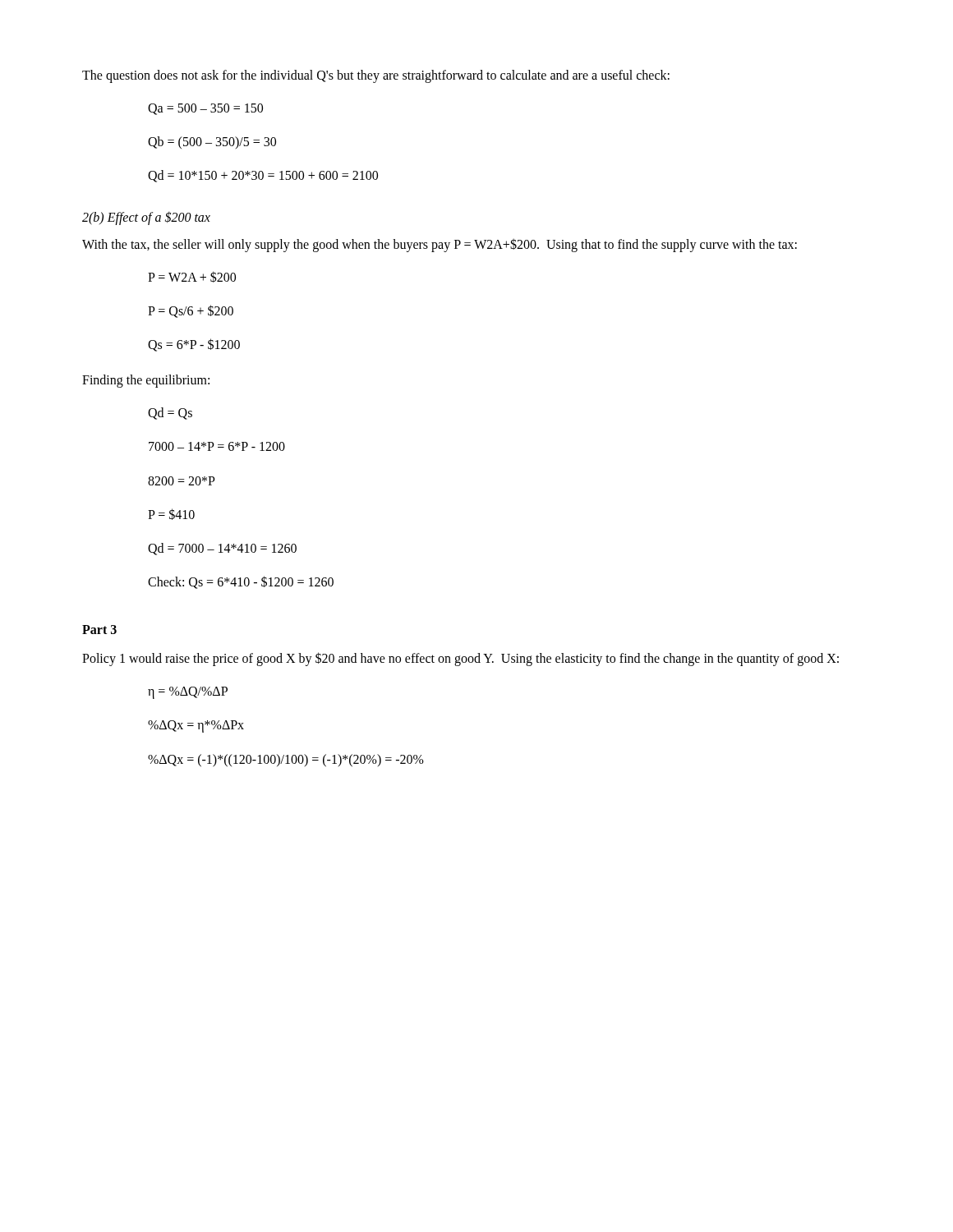Locate the block starting "7000 – 14*P = 6*P -"

pos(216,447)
